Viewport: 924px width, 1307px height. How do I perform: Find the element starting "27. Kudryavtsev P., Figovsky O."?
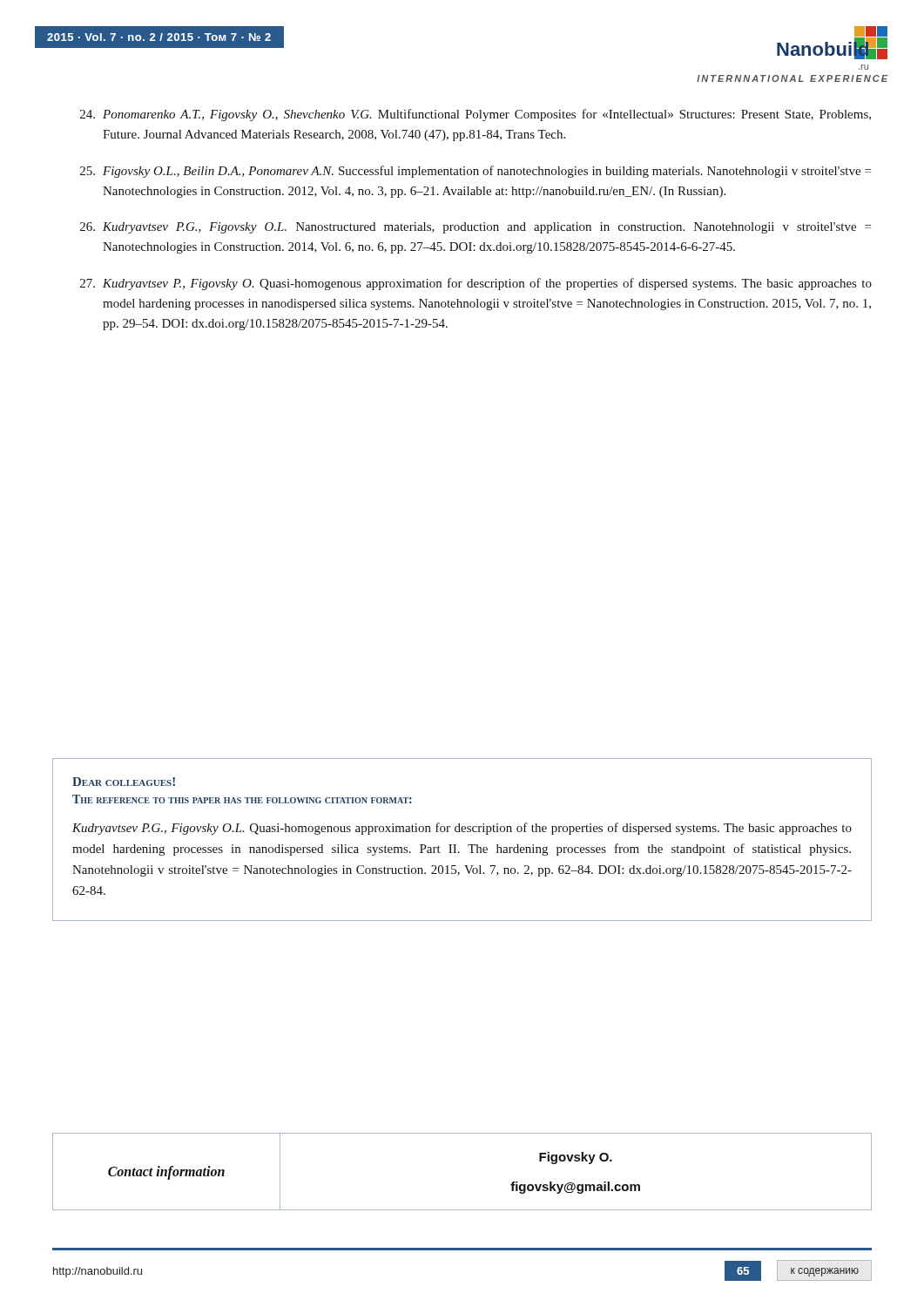[466, 304]
